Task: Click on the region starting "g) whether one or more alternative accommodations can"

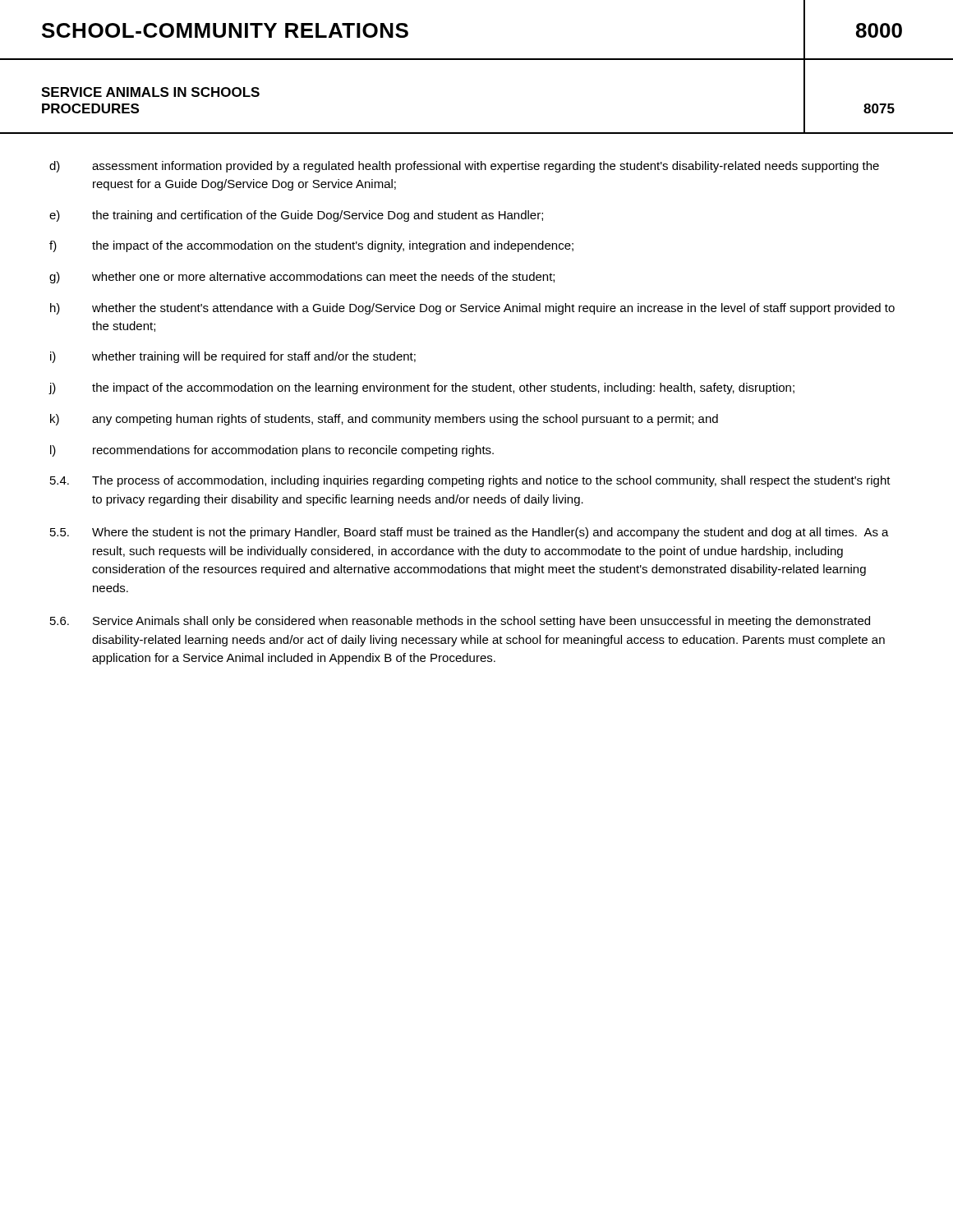Action: [x=476, y=277]
